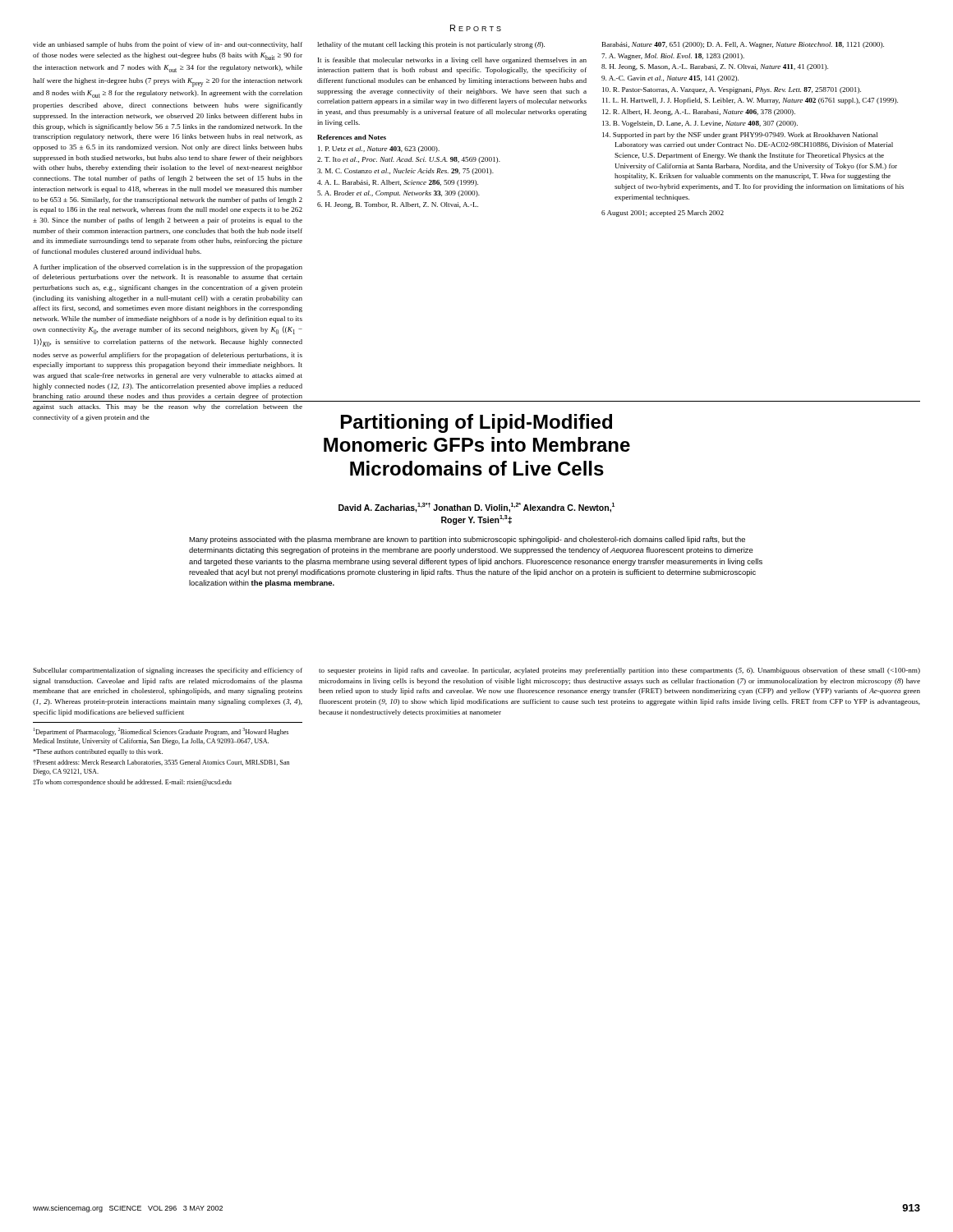Find the text block starting "1Department of Pharmacology, 2Biomedical Sciences"

pos(161,736)
